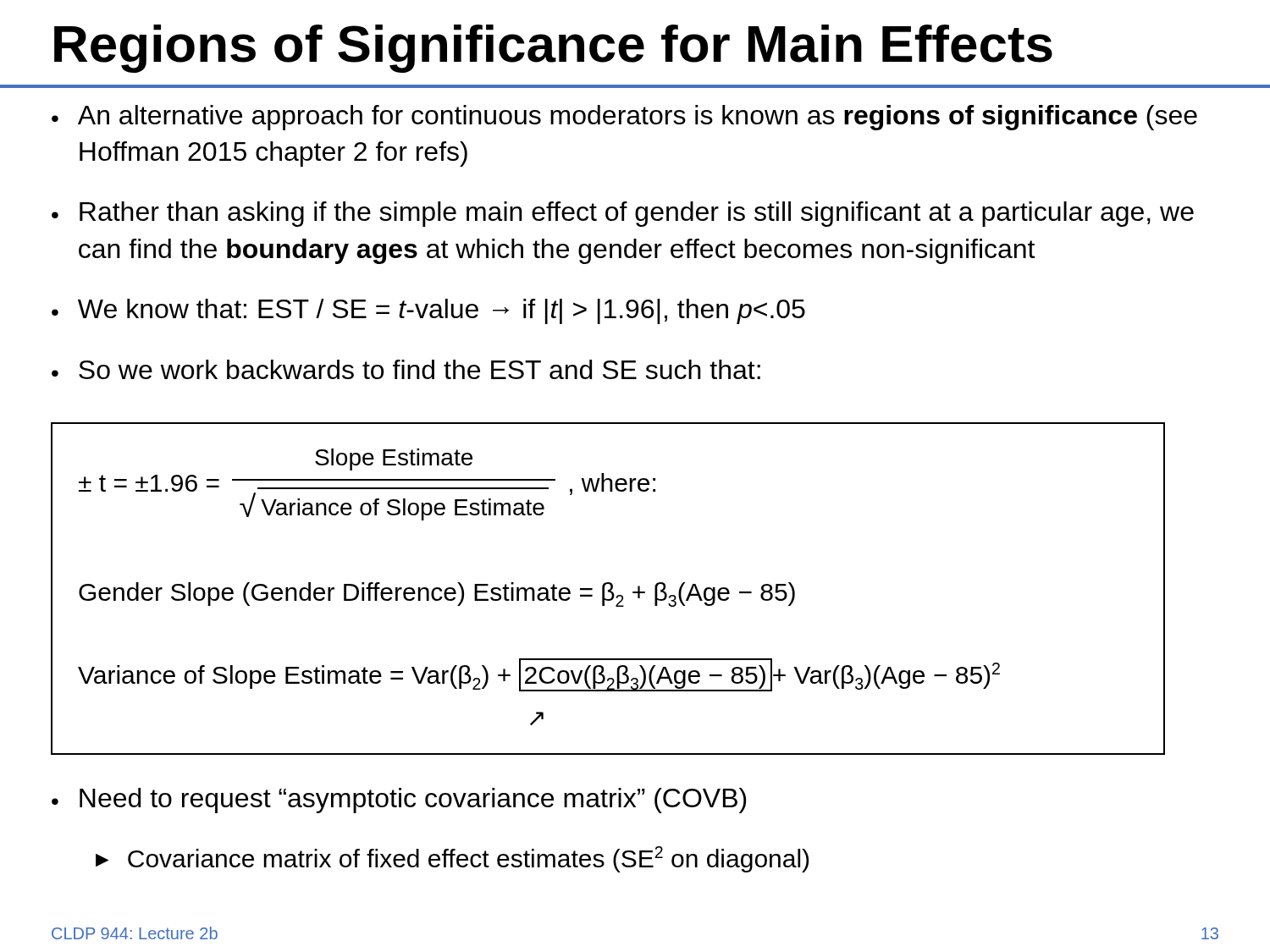Viewport: 1270px width, 952px height.
Task: Select the list item that reads "► Covariance matrix of fixed effect"
Action: (451, 859)
